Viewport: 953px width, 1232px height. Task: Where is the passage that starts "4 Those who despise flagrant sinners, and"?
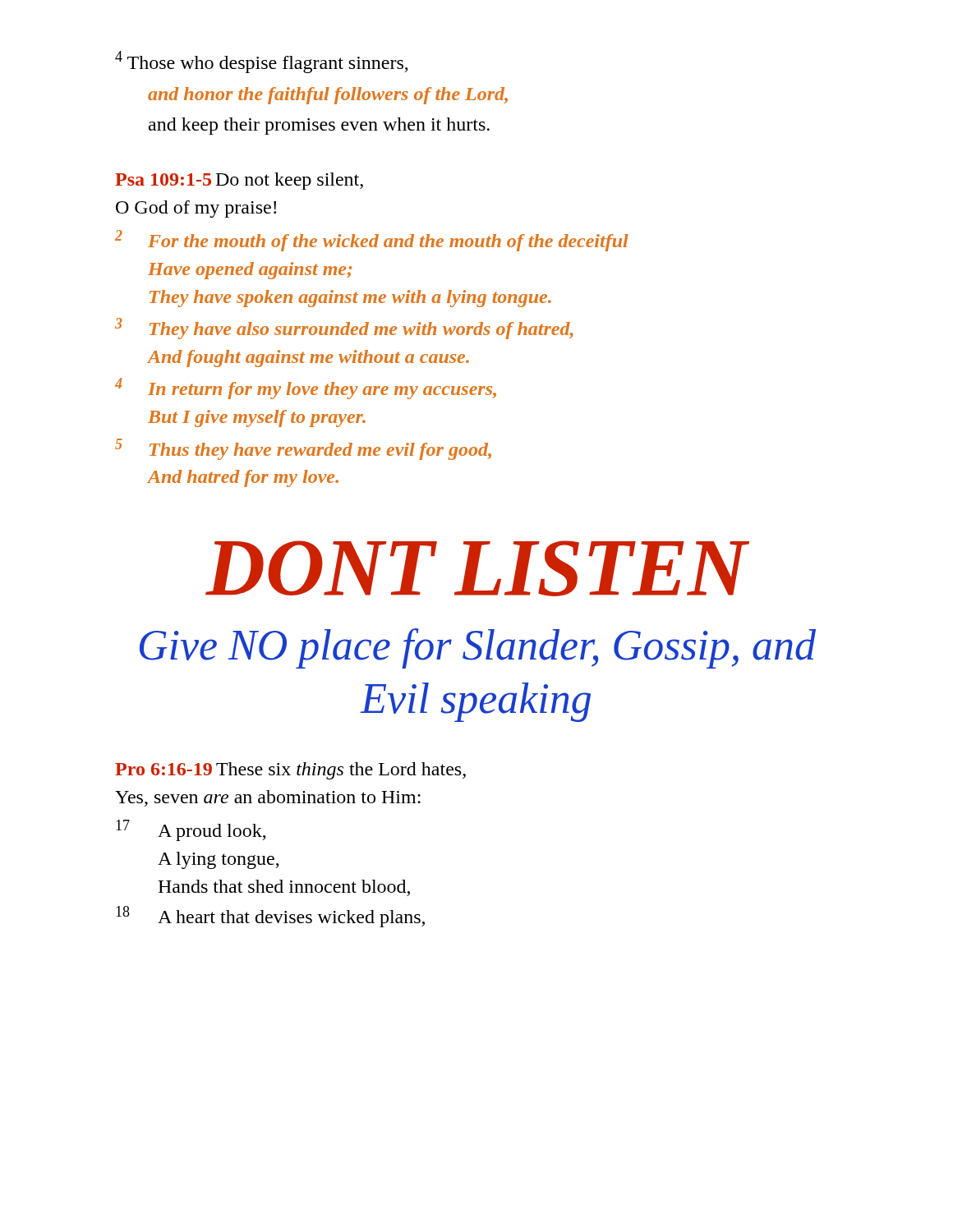point(501,94)
